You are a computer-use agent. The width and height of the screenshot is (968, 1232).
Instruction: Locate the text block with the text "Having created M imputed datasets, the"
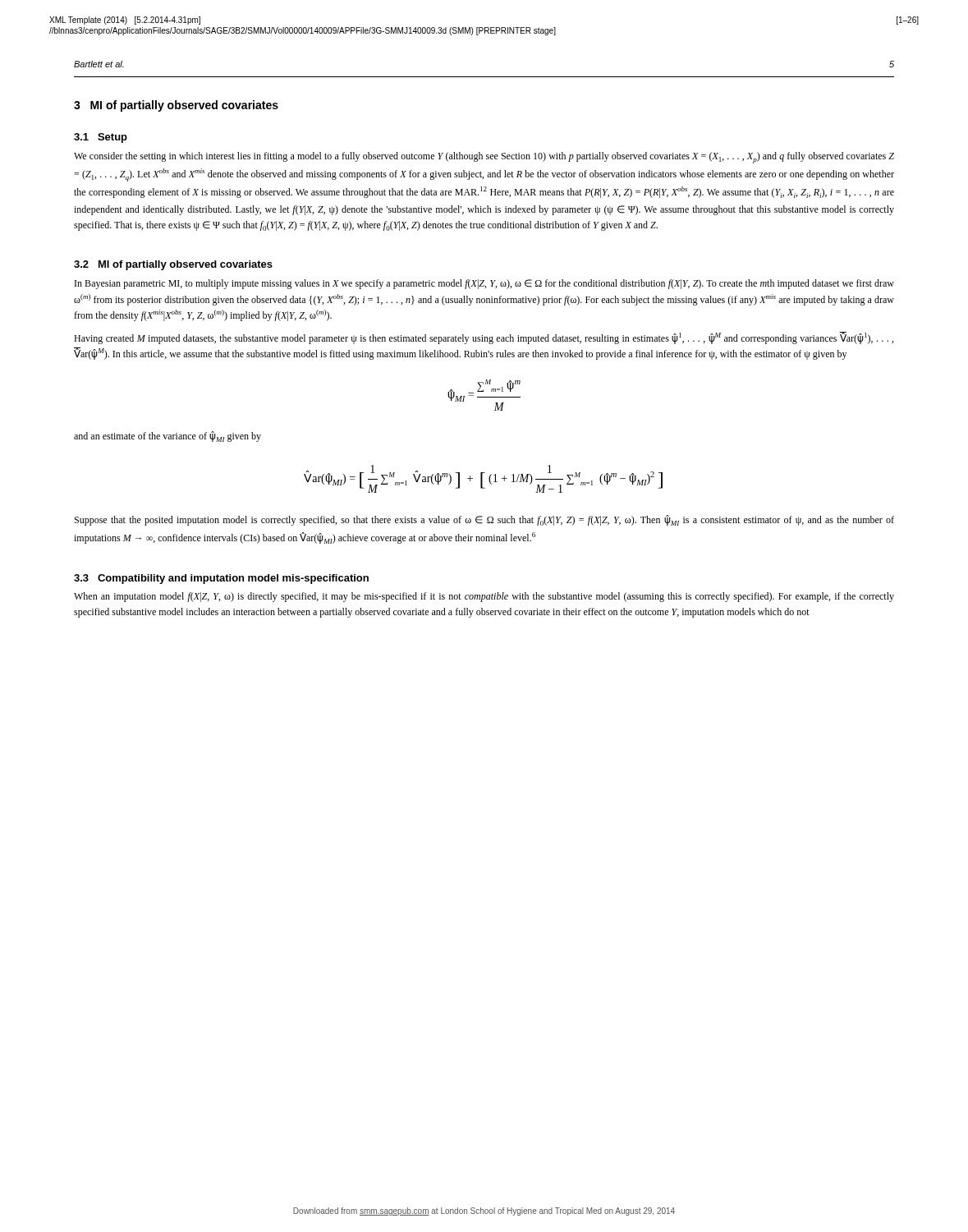(484, 346)
